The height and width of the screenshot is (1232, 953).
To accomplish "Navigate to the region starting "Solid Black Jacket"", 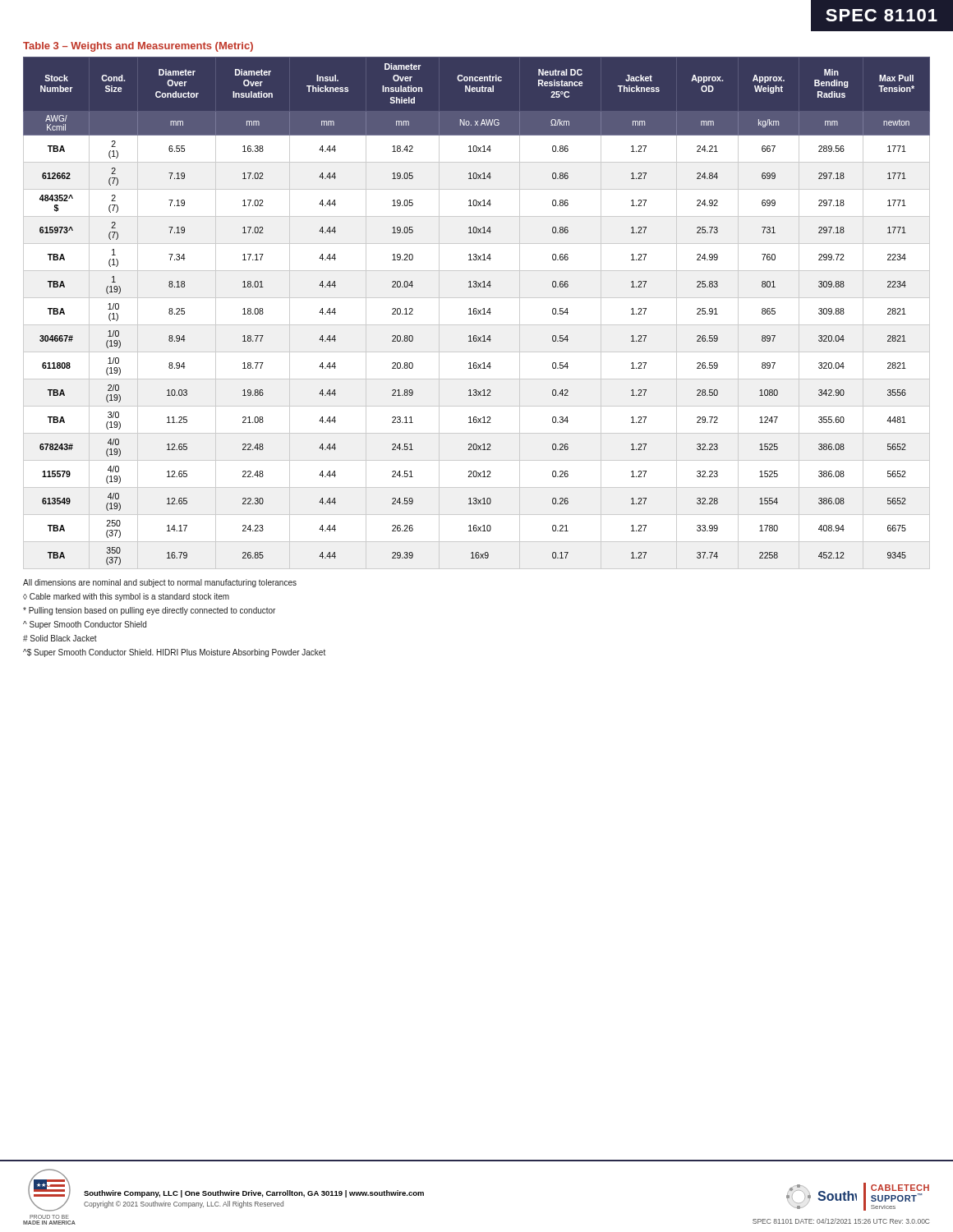I will (60, 638).
